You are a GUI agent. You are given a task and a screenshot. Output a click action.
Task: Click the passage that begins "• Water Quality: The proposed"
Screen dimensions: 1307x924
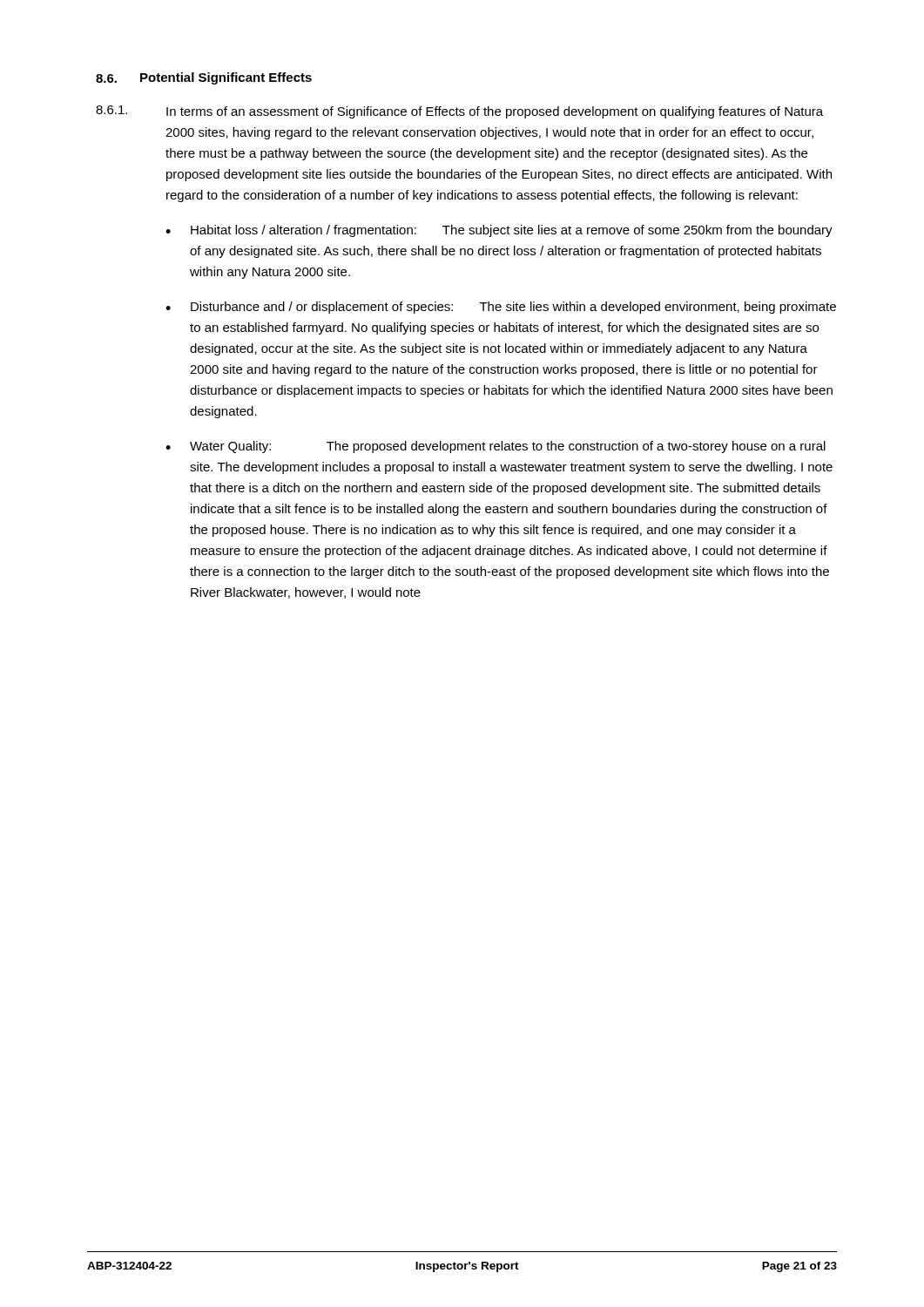[501, 519]
